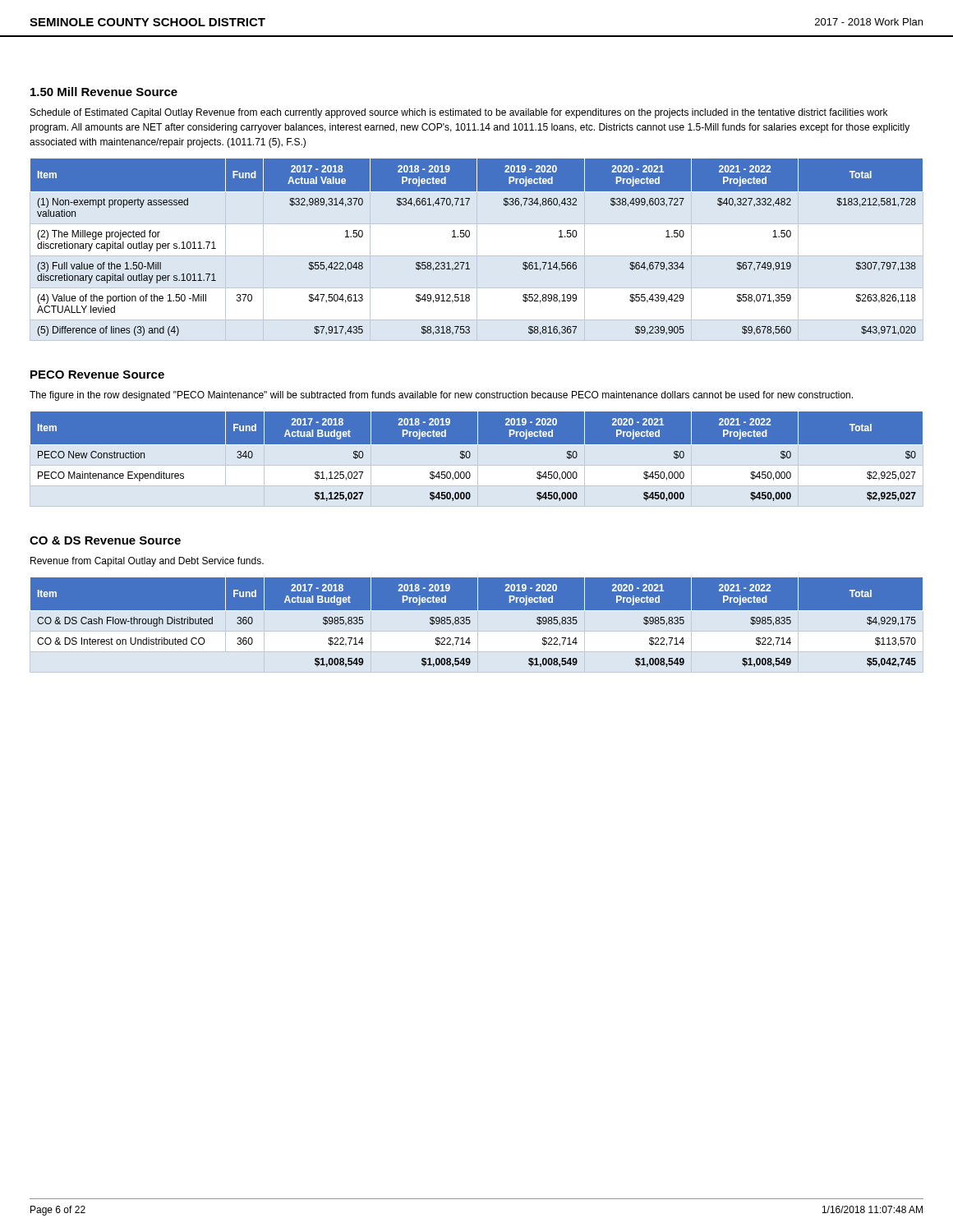
Task: Locate the element starting "1.50 Mill Revenue Source"
Action: click(104, 92)
